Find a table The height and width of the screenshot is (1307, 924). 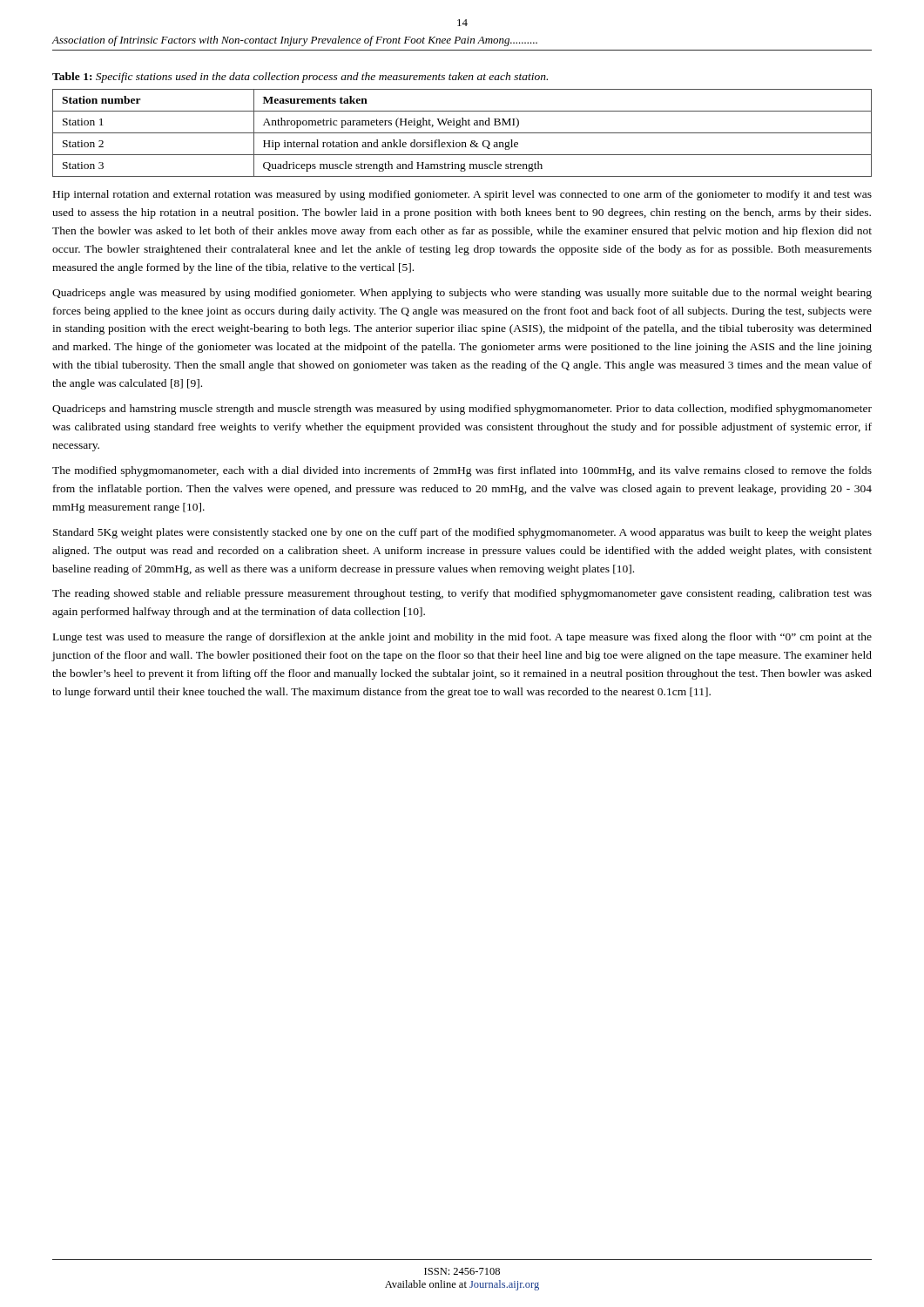tap(462, 133)
